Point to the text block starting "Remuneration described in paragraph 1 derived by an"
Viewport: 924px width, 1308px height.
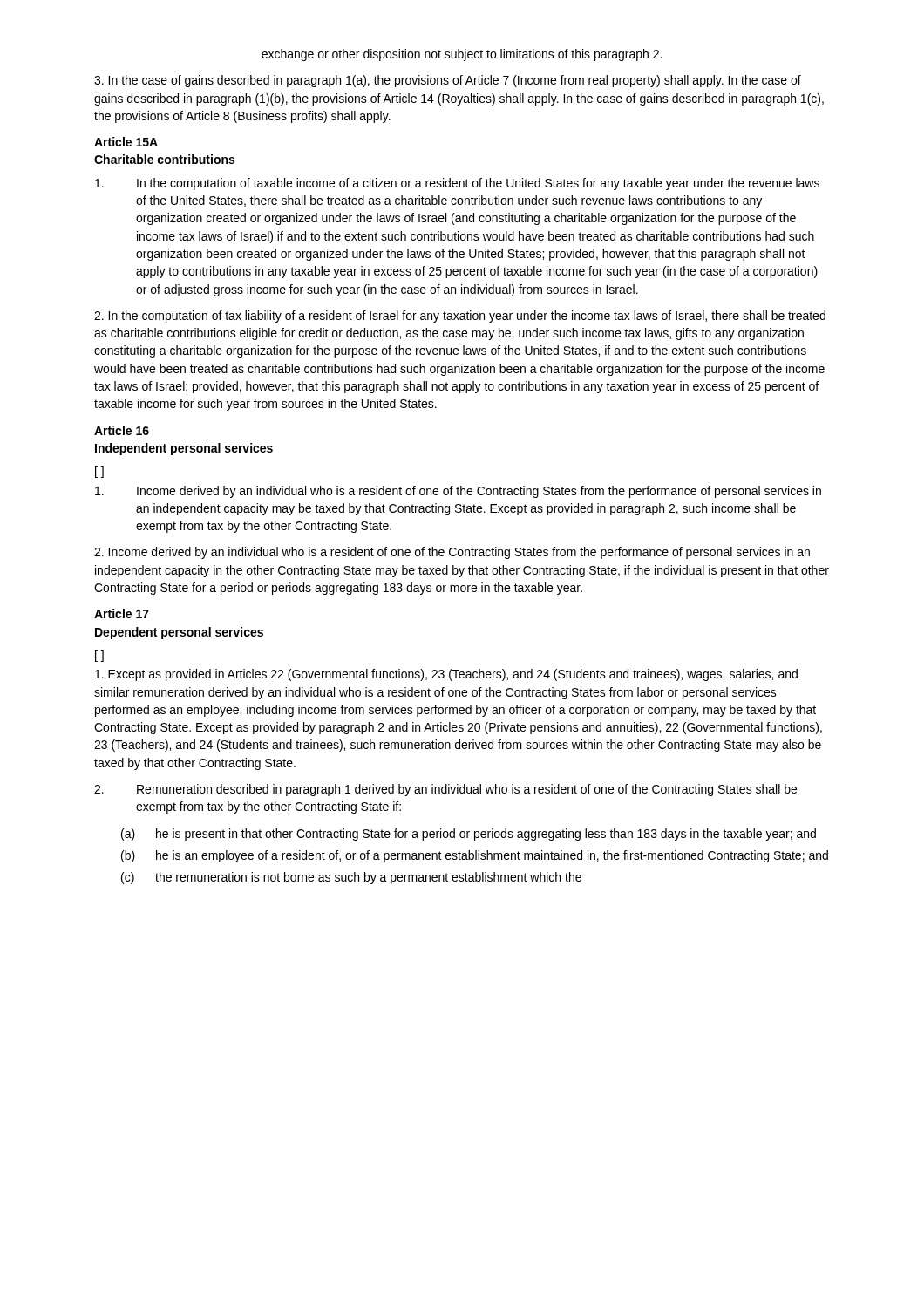[x=462, y=798]
